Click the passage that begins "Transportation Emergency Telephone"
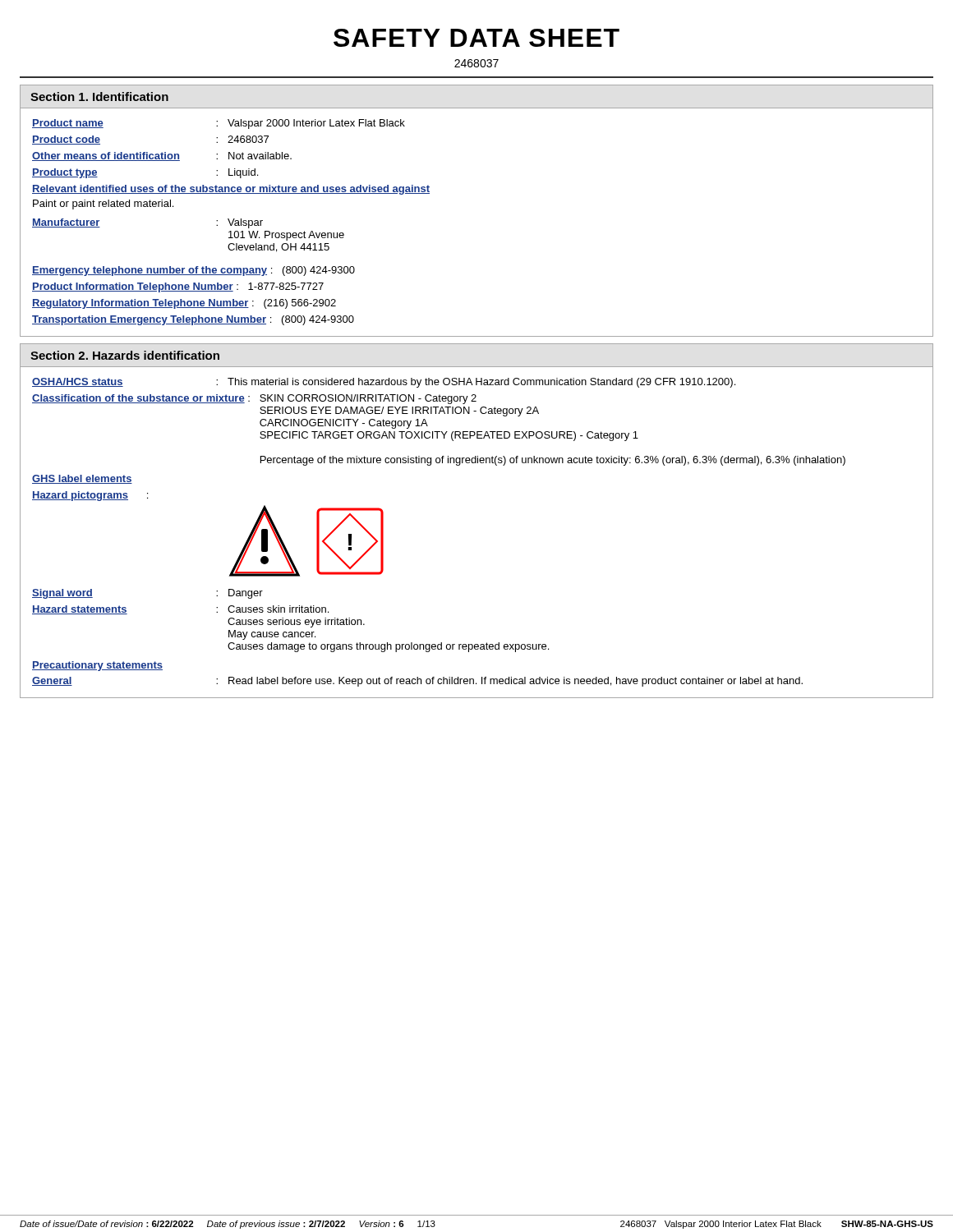The image size is (953, 1232). pos(193,320)
